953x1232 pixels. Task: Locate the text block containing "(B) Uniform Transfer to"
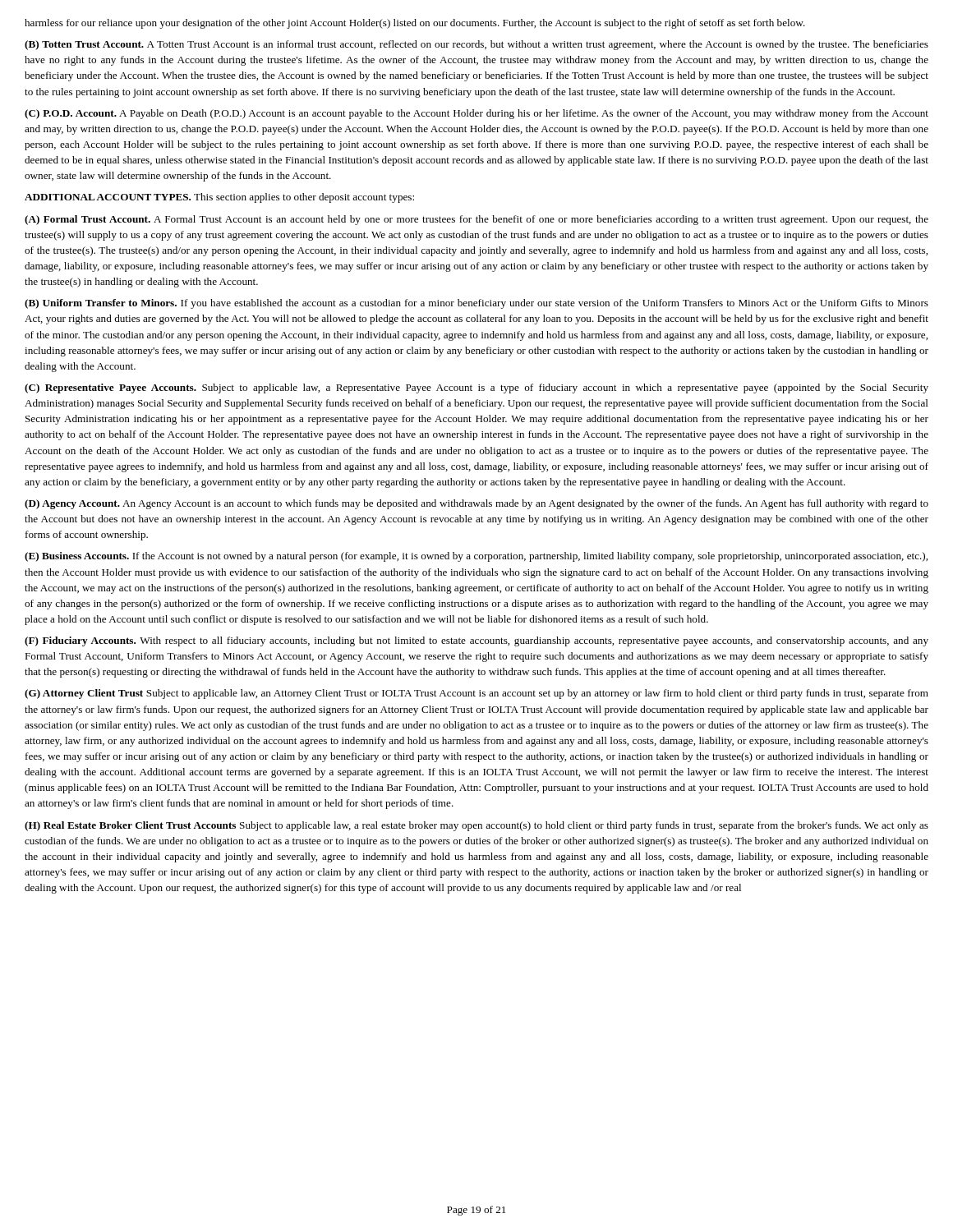[x=476, y=334]
